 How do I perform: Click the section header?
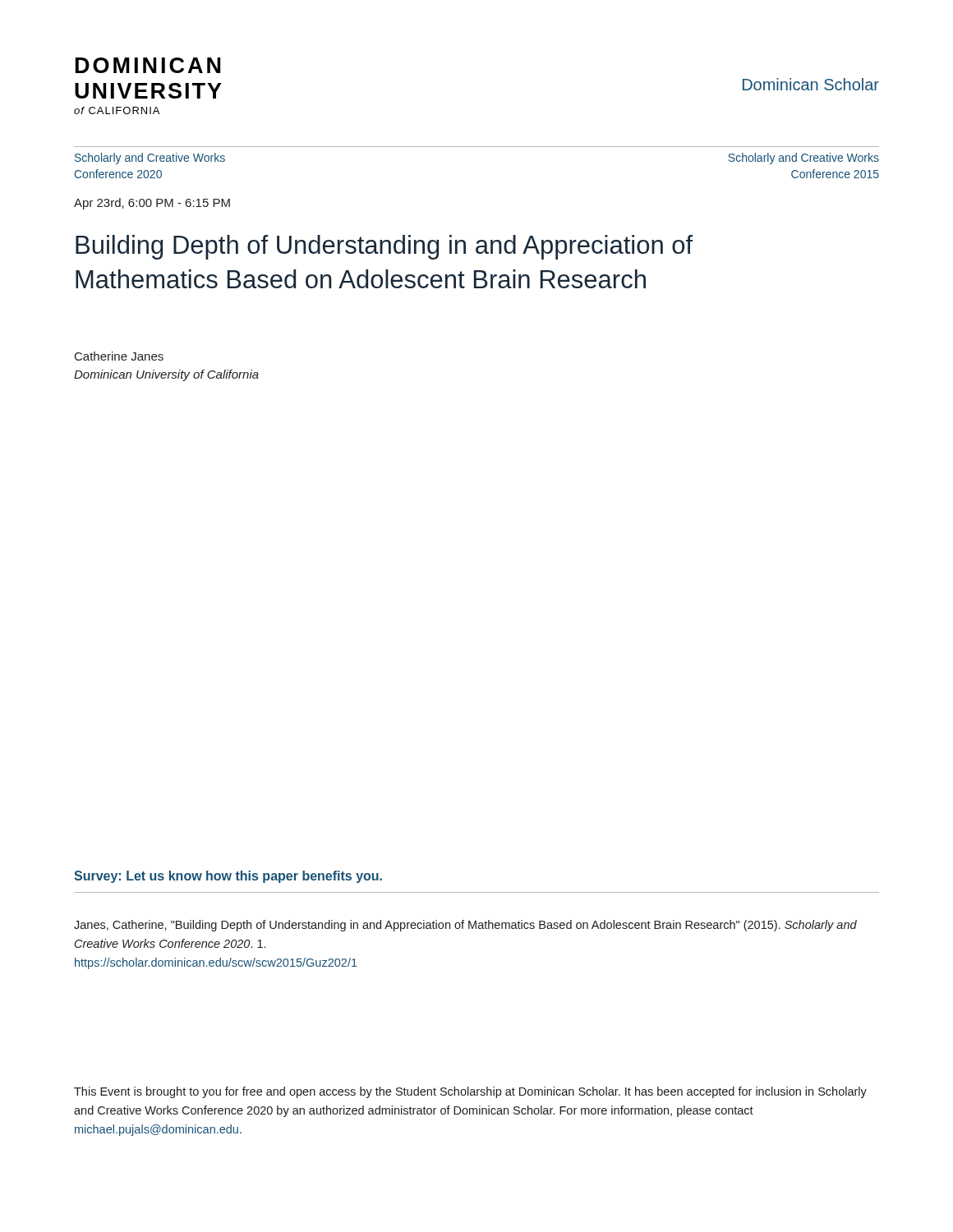pos(228,876)
